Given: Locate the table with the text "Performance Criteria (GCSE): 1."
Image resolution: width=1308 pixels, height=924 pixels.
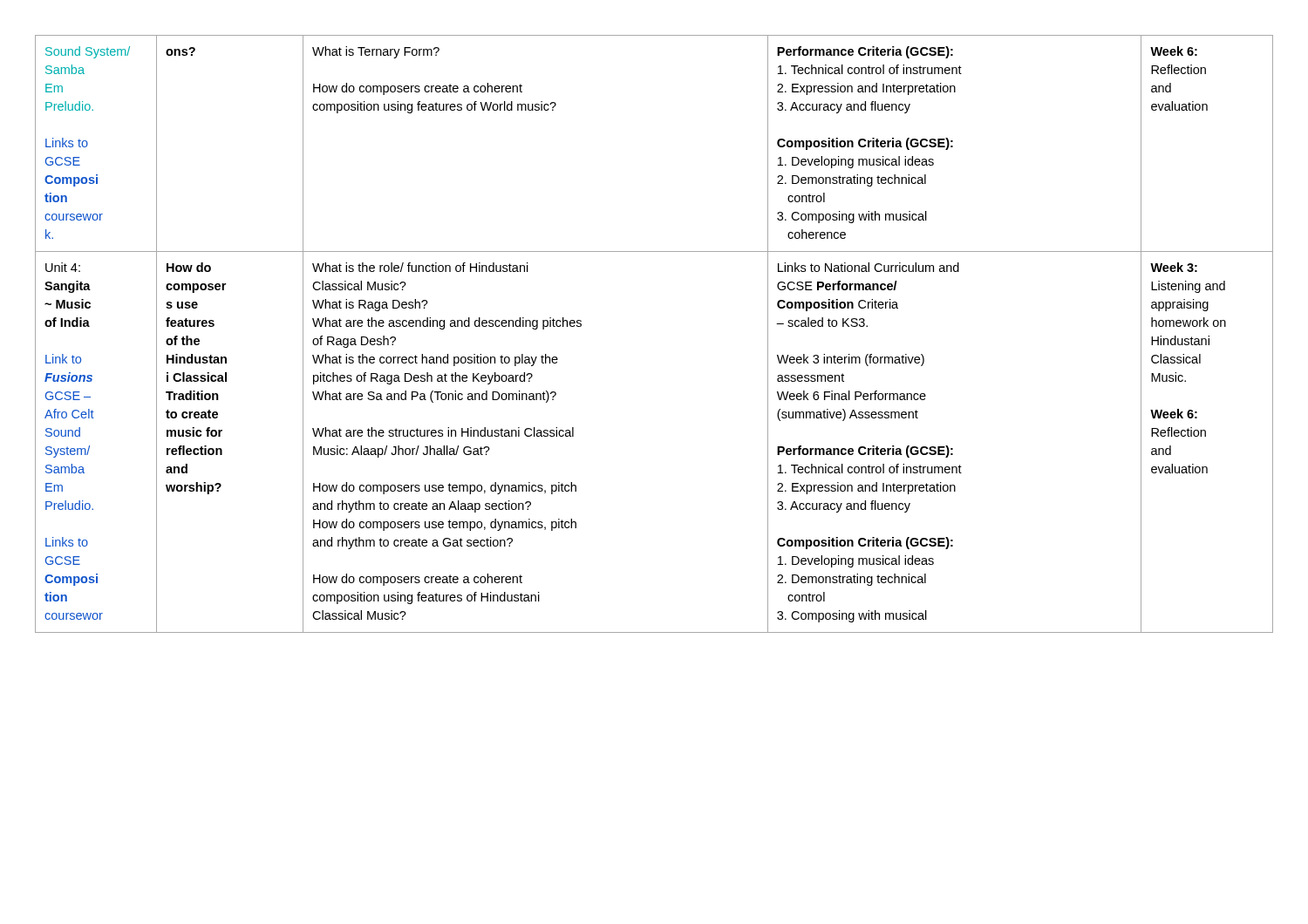Looking at the screenshot, I should [654, 334].
